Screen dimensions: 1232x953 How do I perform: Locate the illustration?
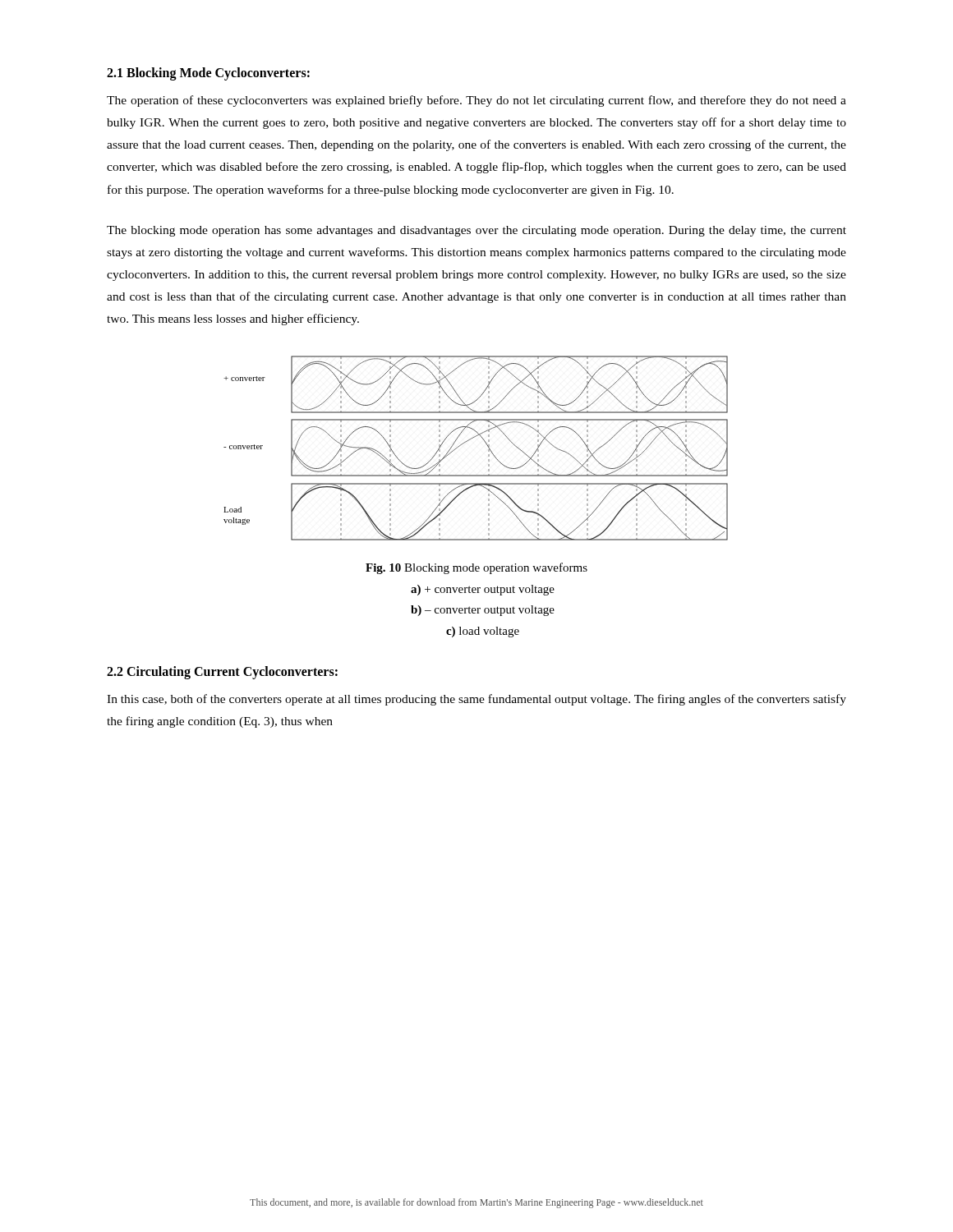(x=476, y=451)
